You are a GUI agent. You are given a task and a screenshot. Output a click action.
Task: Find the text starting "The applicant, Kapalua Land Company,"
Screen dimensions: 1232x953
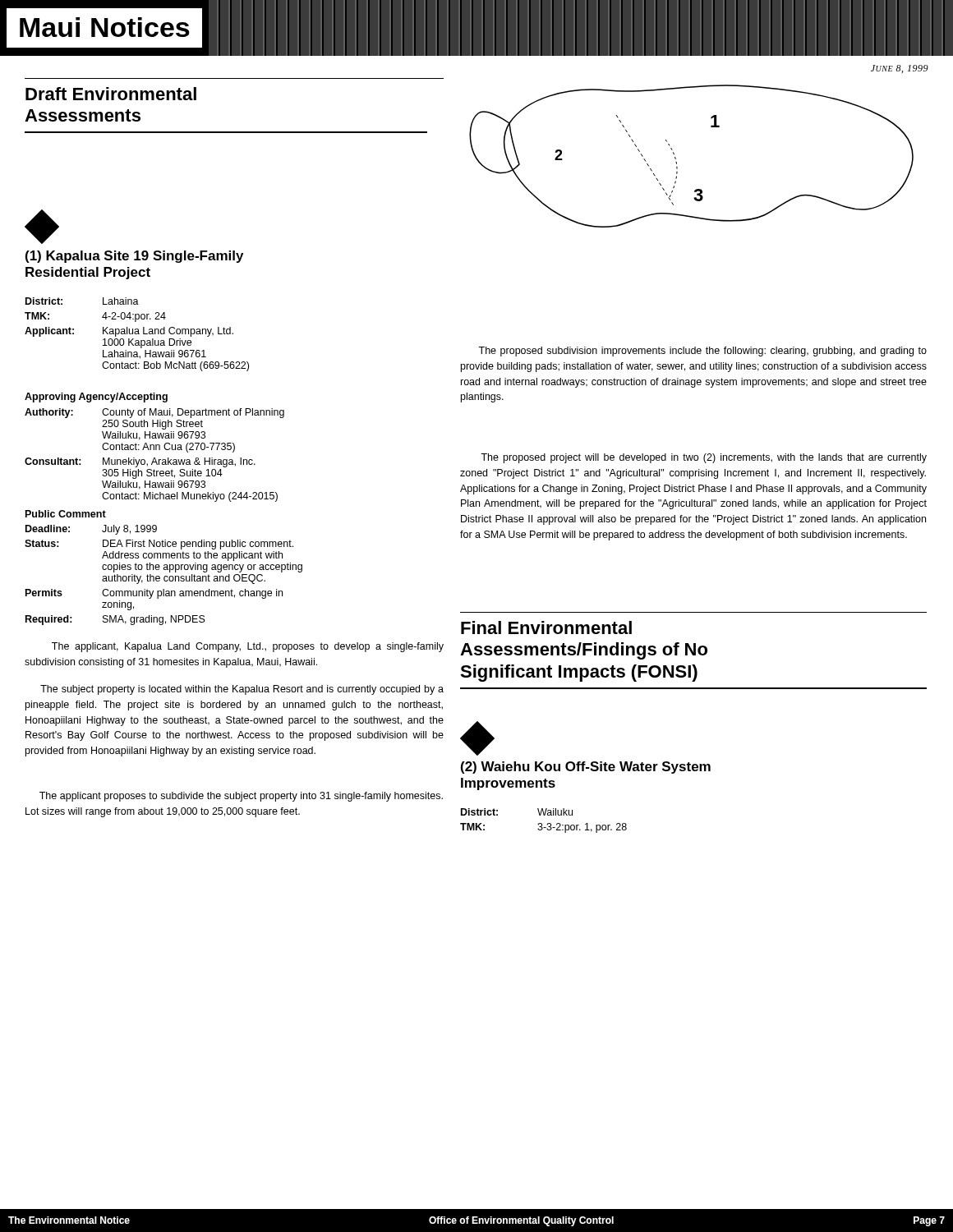[x=234, y=654]
